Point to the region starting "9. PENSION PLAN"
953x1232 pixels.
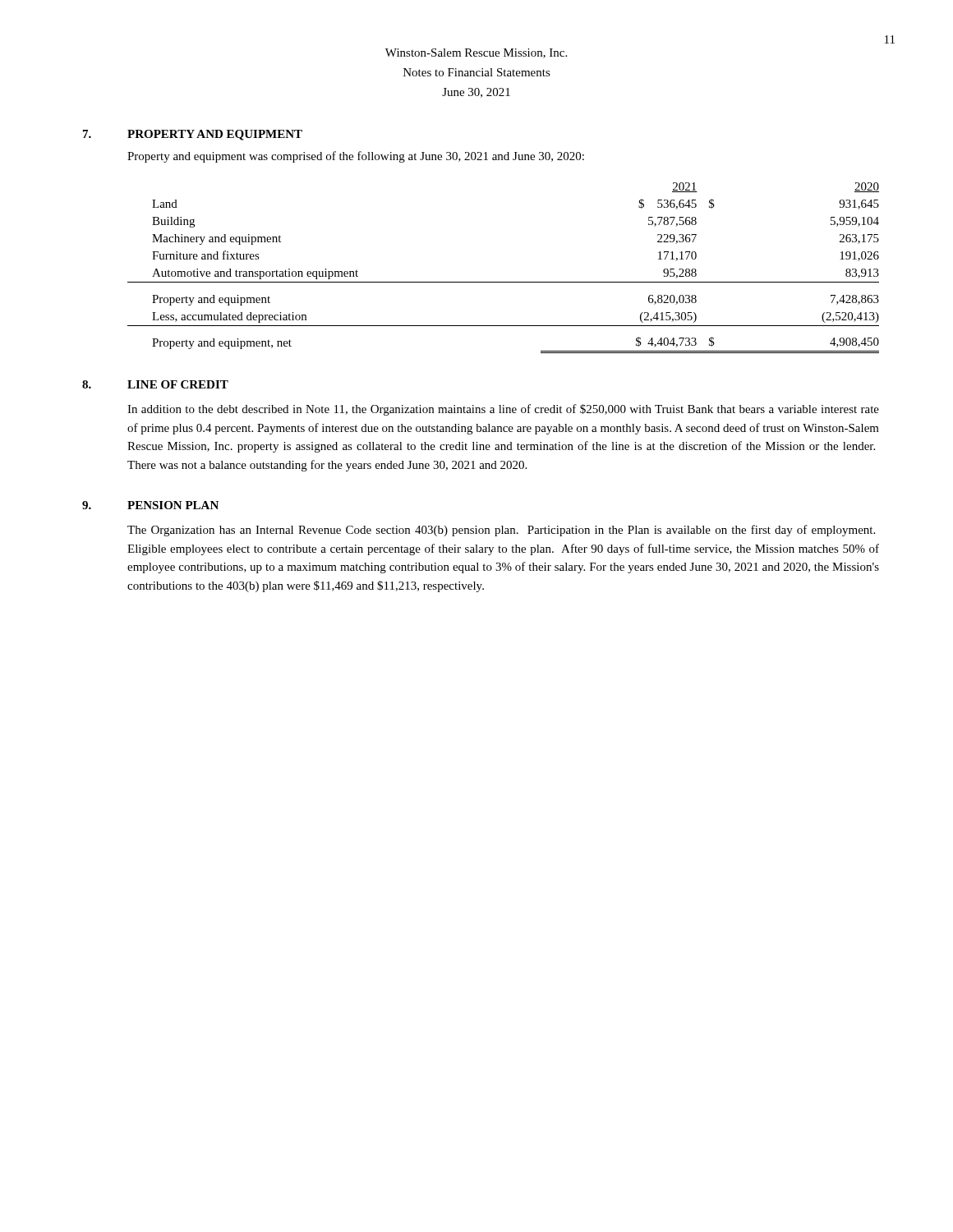[150, 506]
